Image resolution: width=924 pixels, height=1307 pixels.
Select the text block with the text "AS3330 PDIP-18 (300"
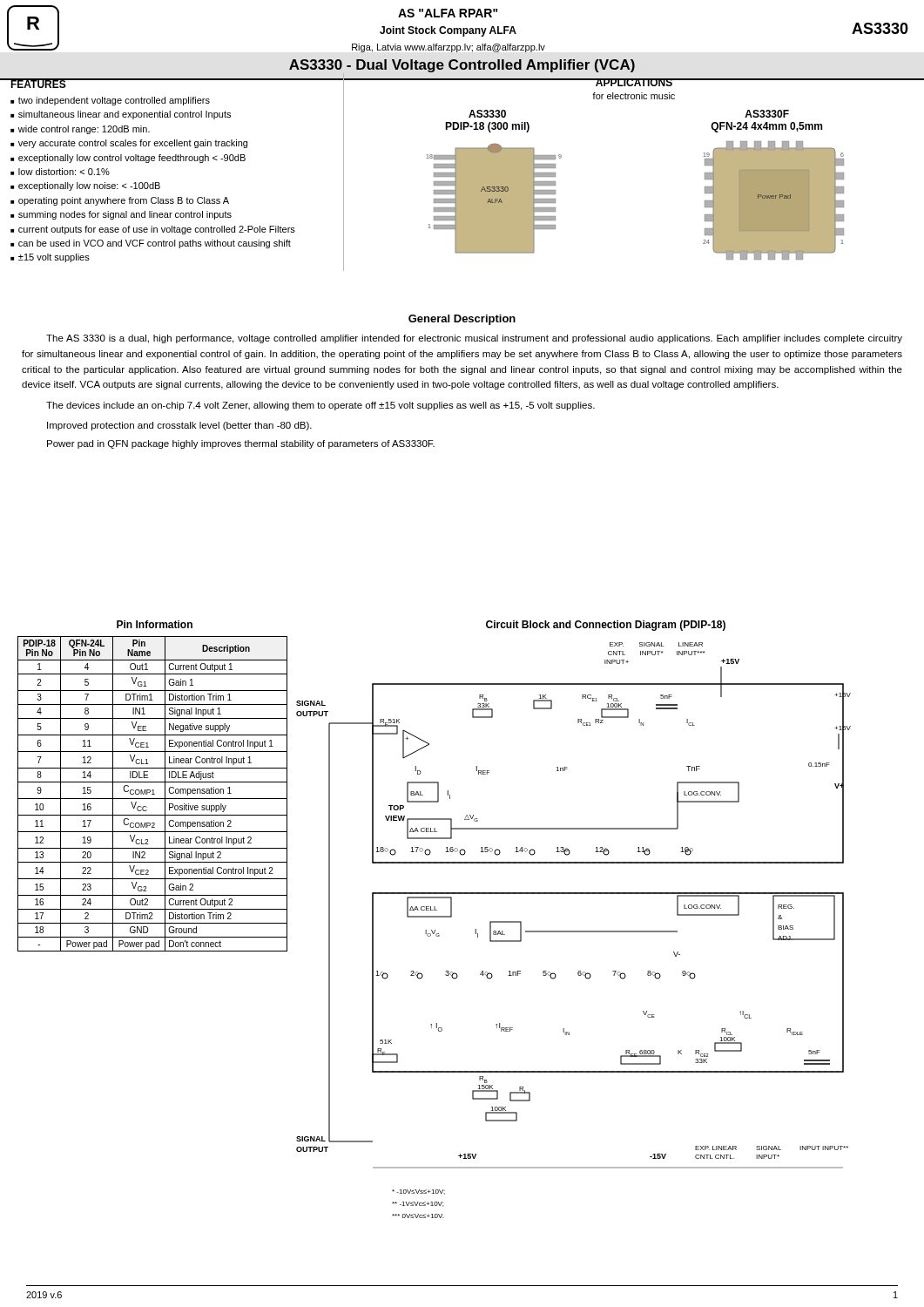487,120
